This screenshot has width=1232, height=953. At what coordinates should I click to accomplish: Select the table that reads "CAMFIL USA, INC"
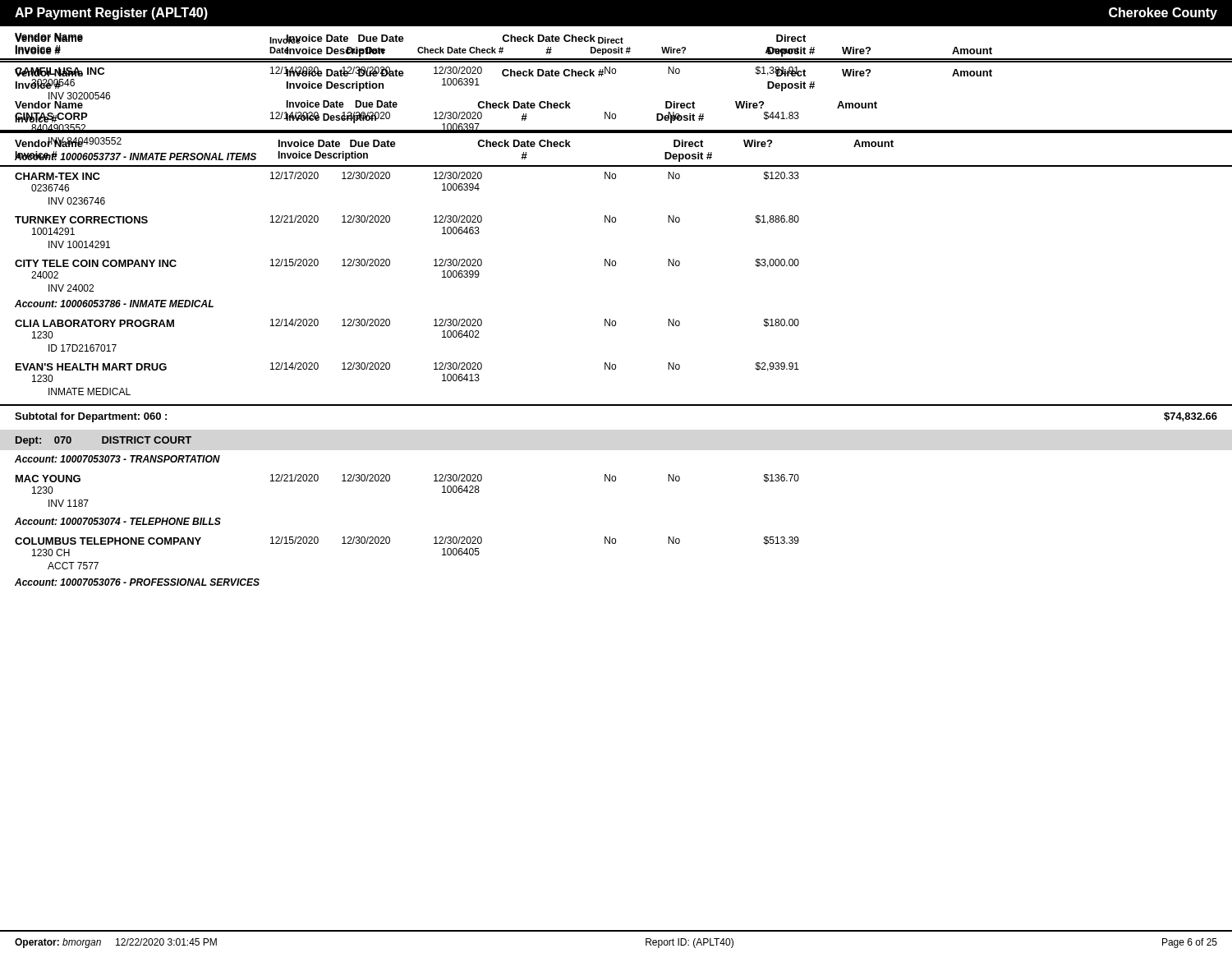(x=616, y=325)
